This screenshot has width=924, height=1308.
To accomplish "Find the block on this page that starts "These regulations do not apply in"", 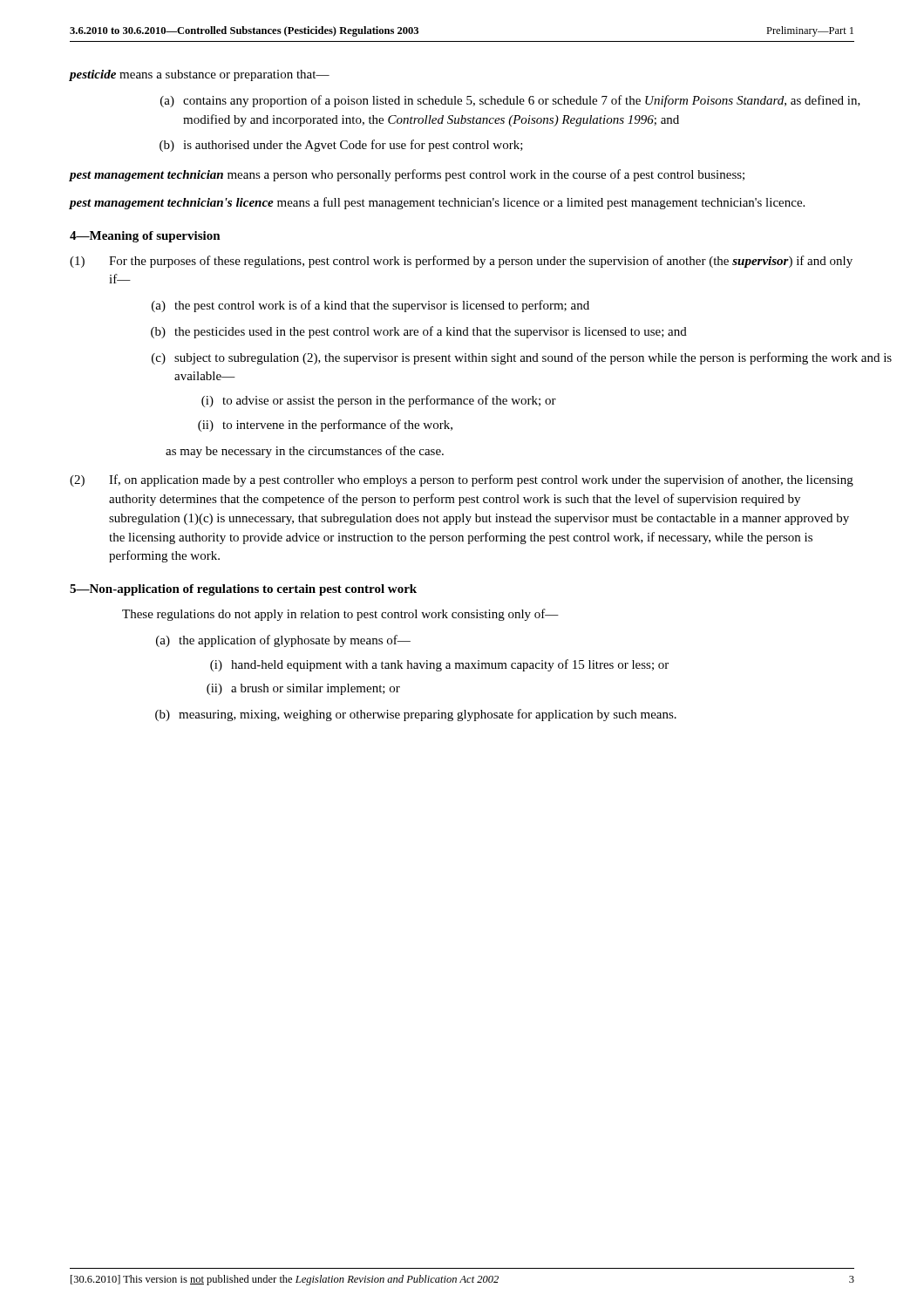I will pos(340,614).
